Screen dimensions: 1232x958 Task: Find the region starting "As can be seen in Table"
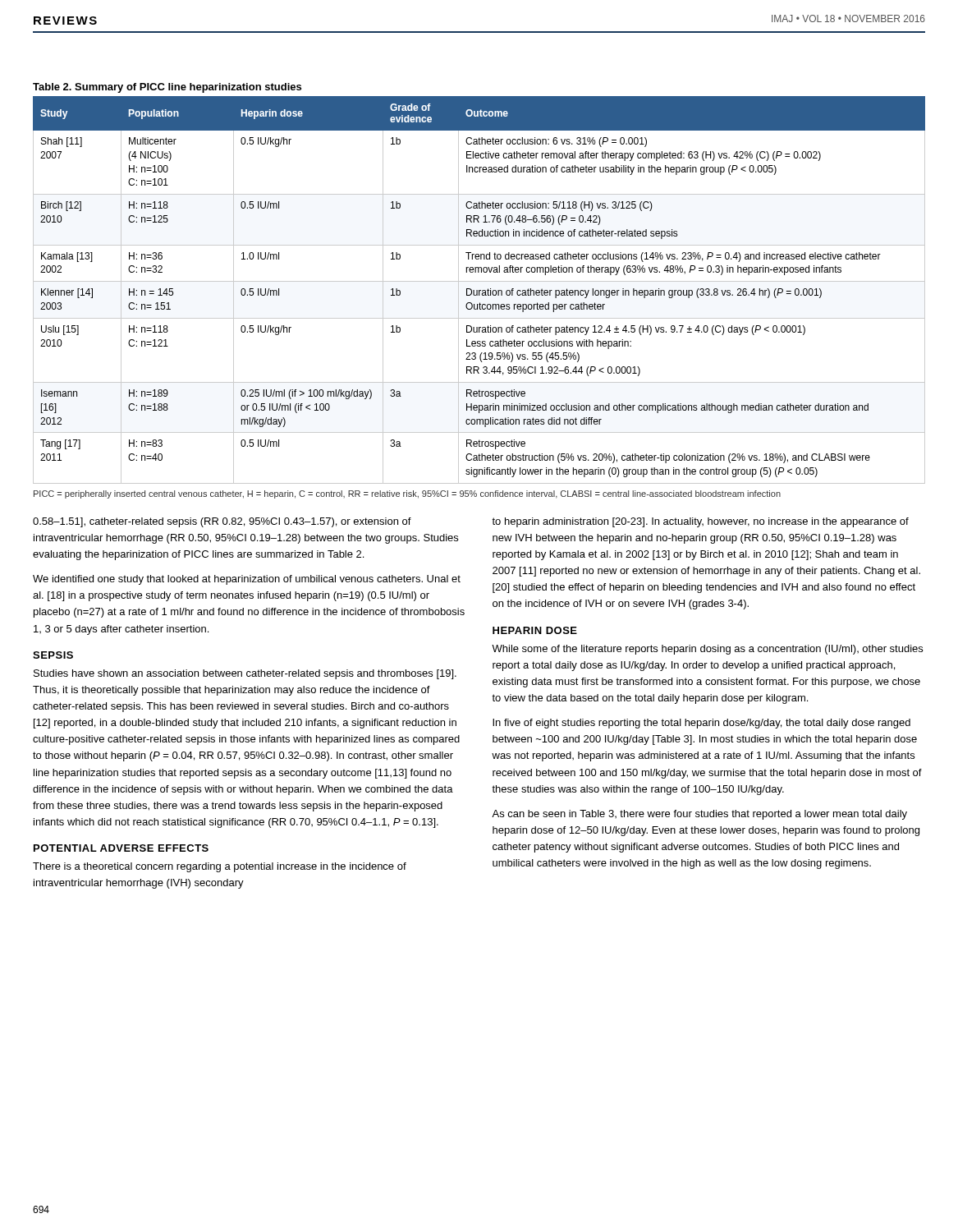706,838
